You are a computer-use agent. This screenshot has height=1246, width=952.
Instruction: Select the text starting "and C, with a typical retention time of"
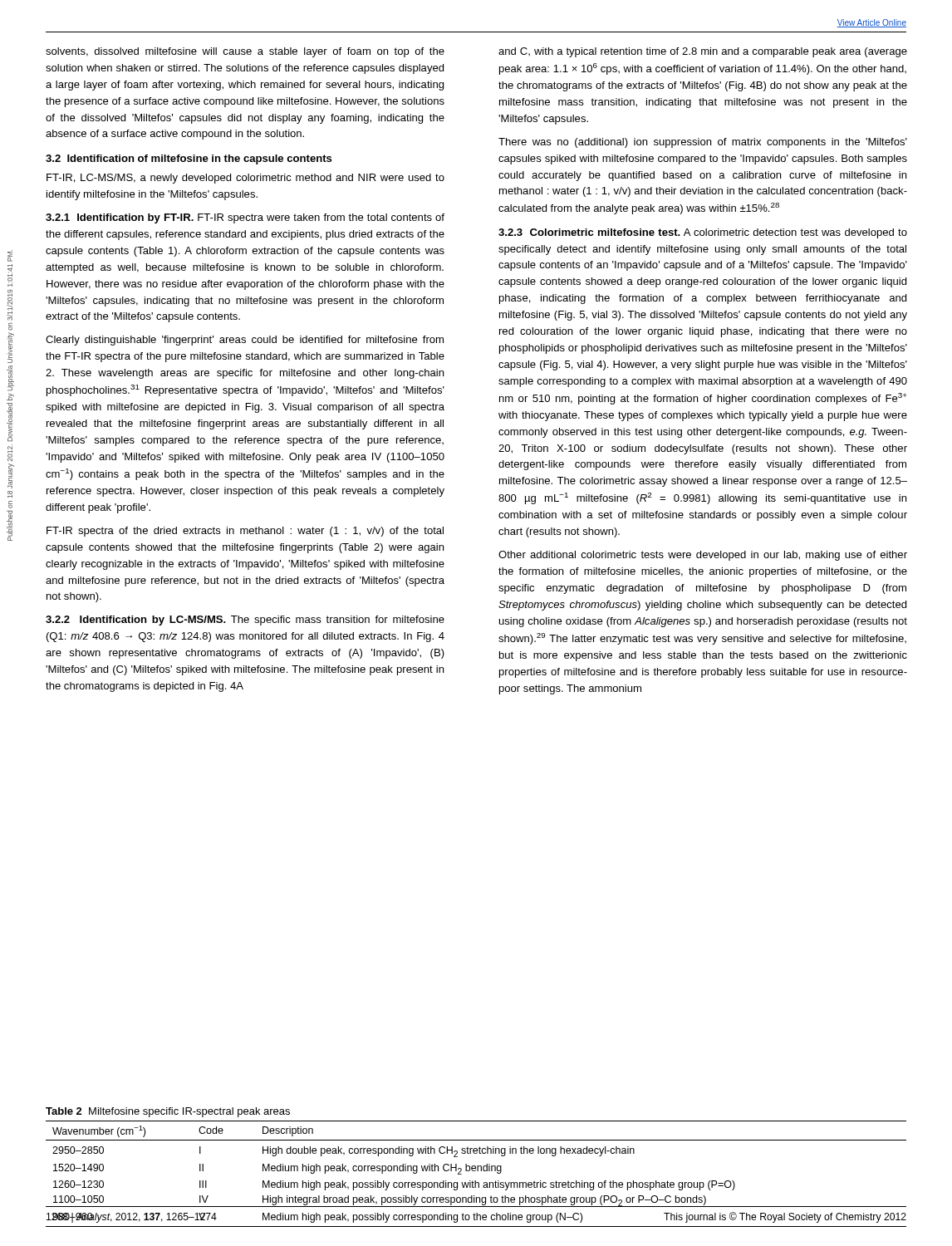coord(703,85)
